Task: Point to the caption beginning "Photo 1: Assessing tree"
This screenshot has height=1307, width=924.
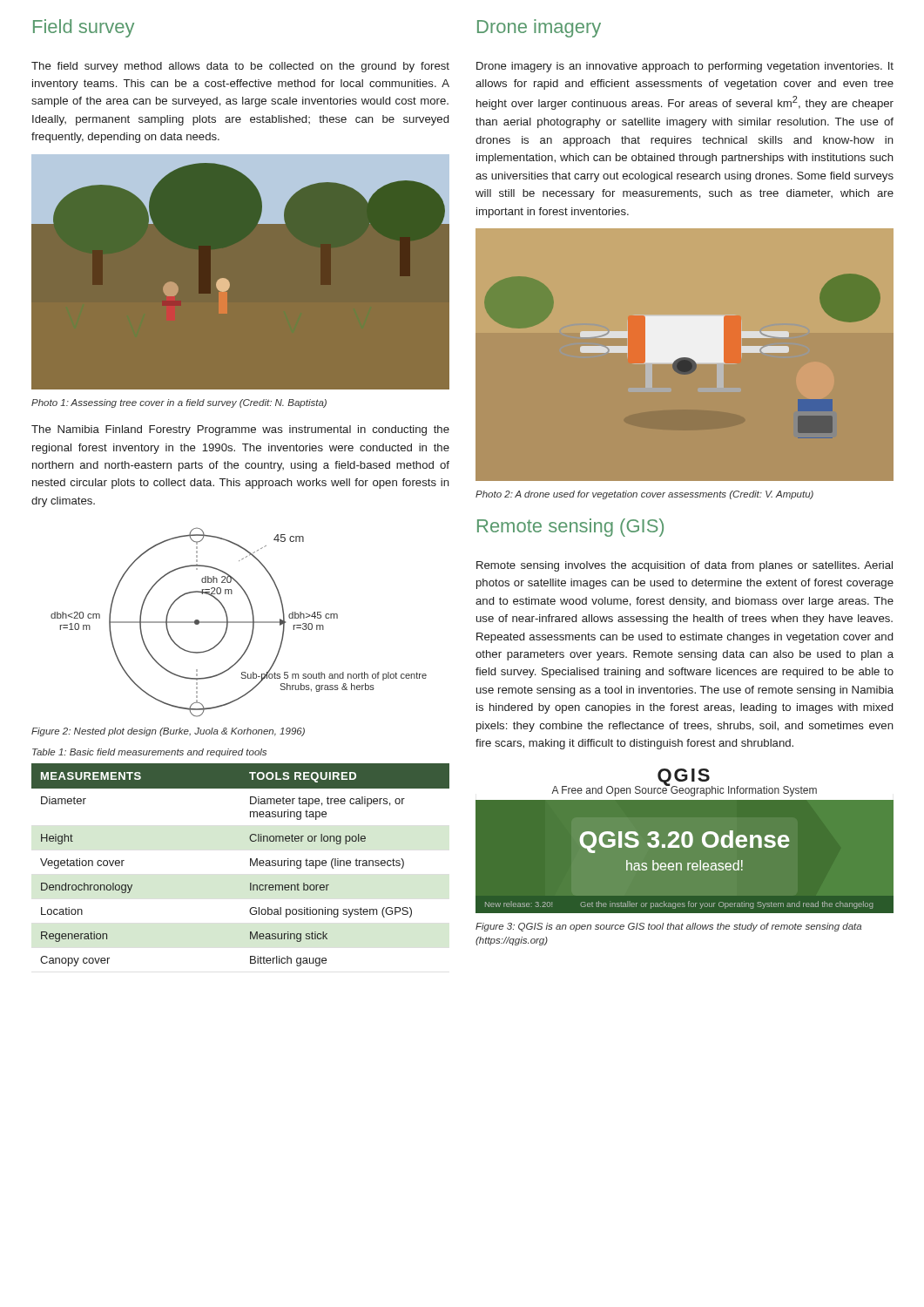Action: coord(240,402)
